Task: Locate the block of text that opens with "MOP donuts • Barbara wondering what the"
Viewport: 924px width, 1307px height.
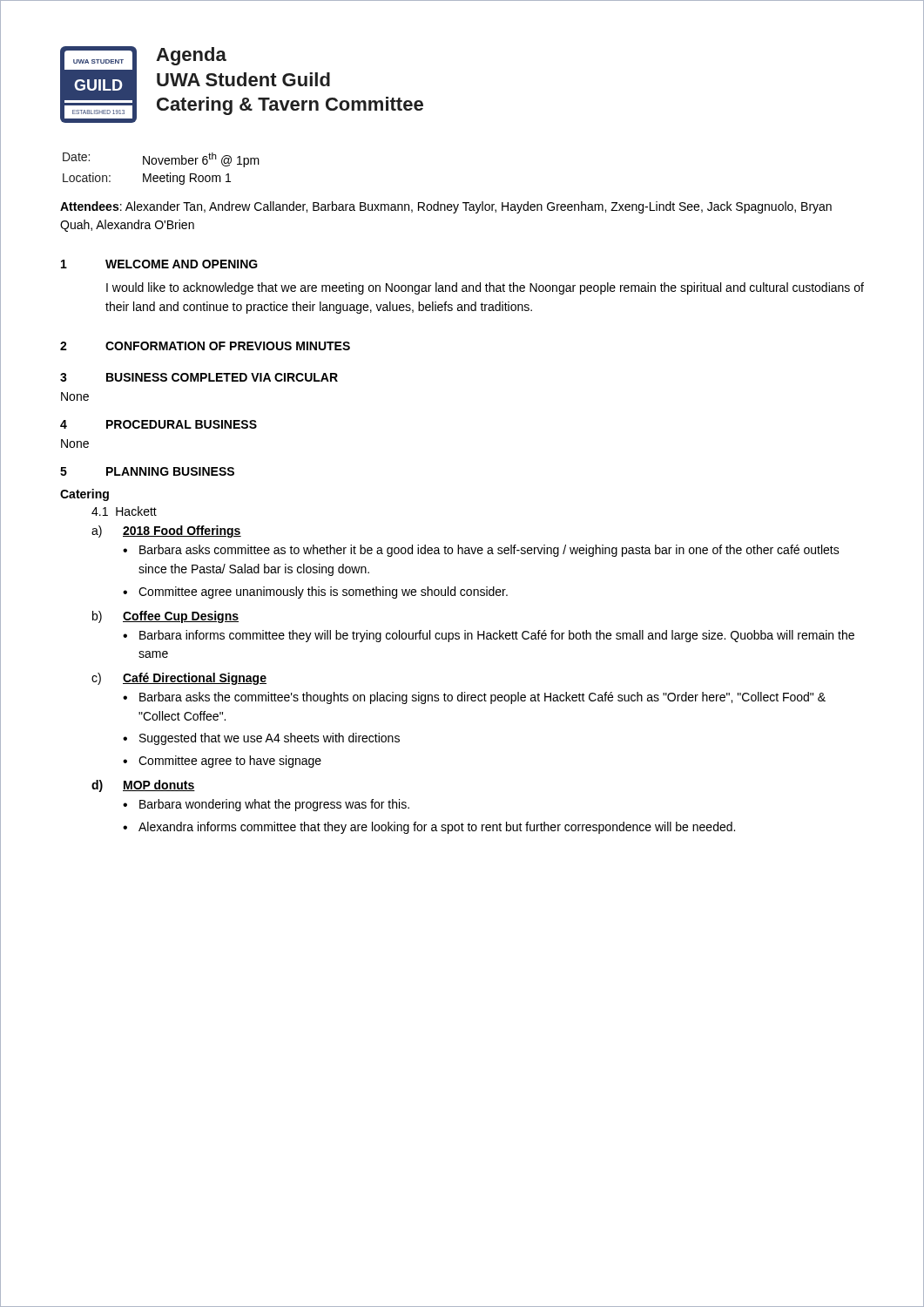Action: point(159,786)
